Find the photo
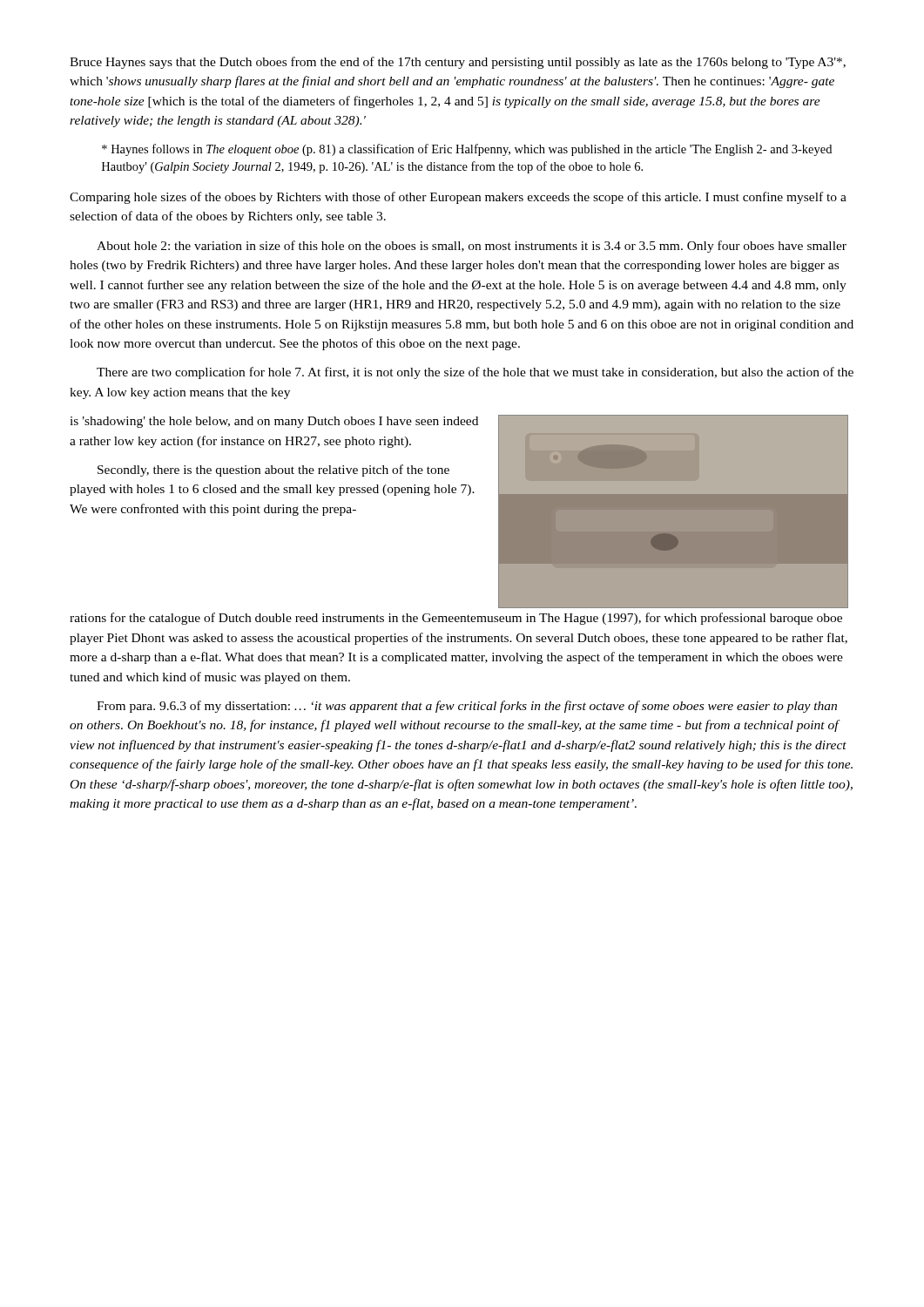Screen dimensions: 1307x924 point(677,512)
